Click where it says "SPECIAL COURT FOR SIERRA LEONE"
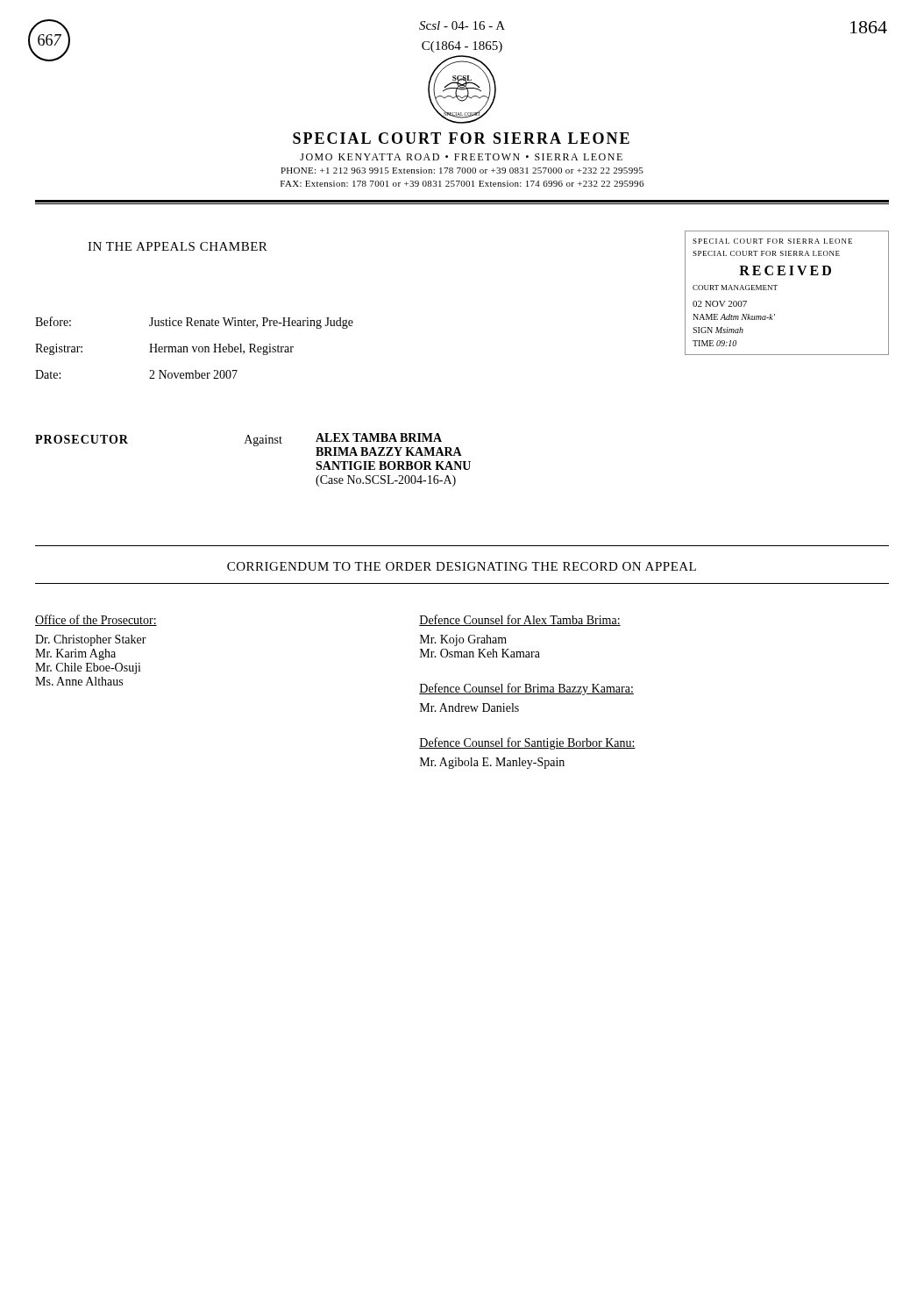The image size is (924, 1315). click(x=462, y=139)
